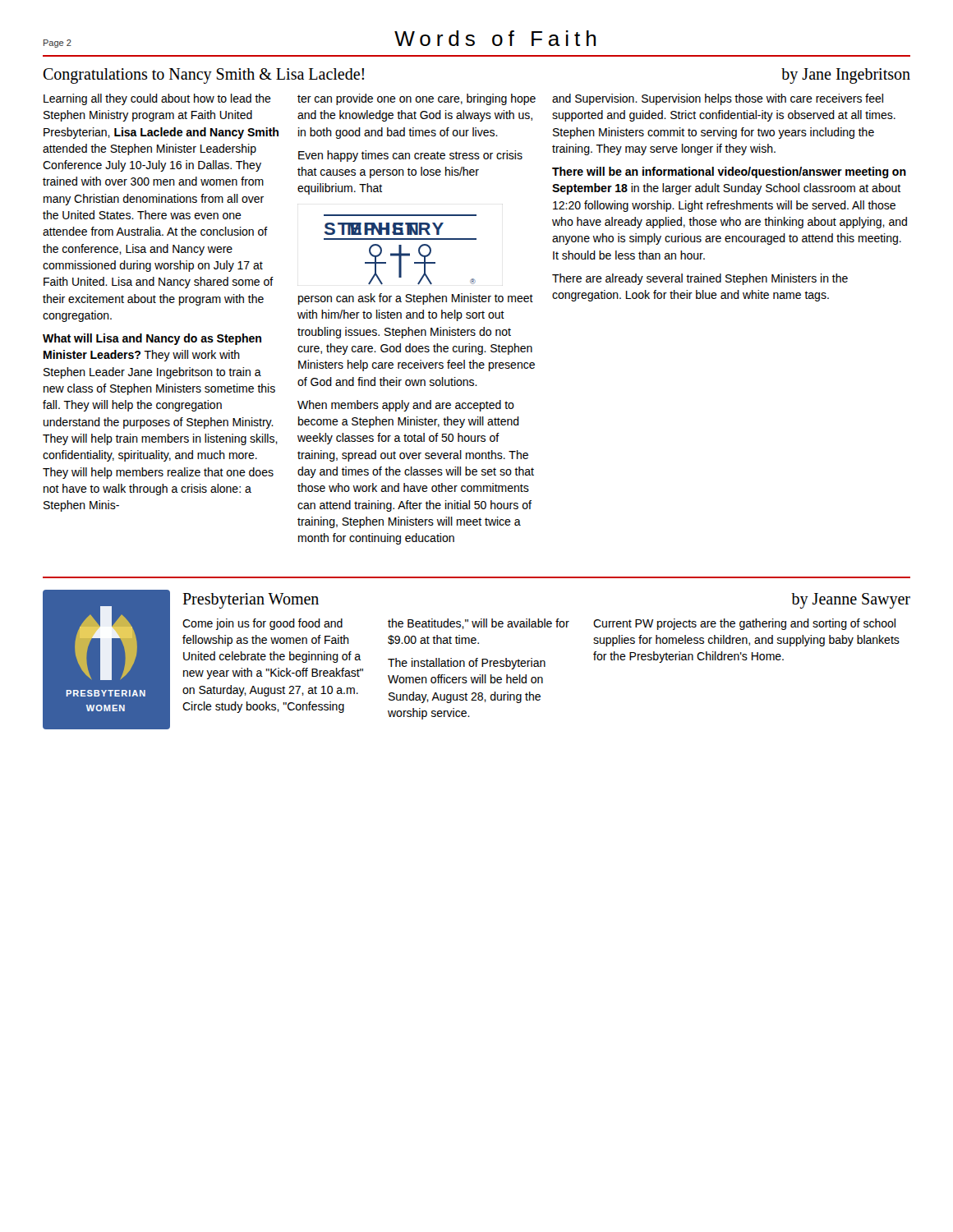Point to the section header beginning "Congratulations to Nancy Smith & Lisa"
The height and width of the screenshot is (1232, 953).
(204, 74)
